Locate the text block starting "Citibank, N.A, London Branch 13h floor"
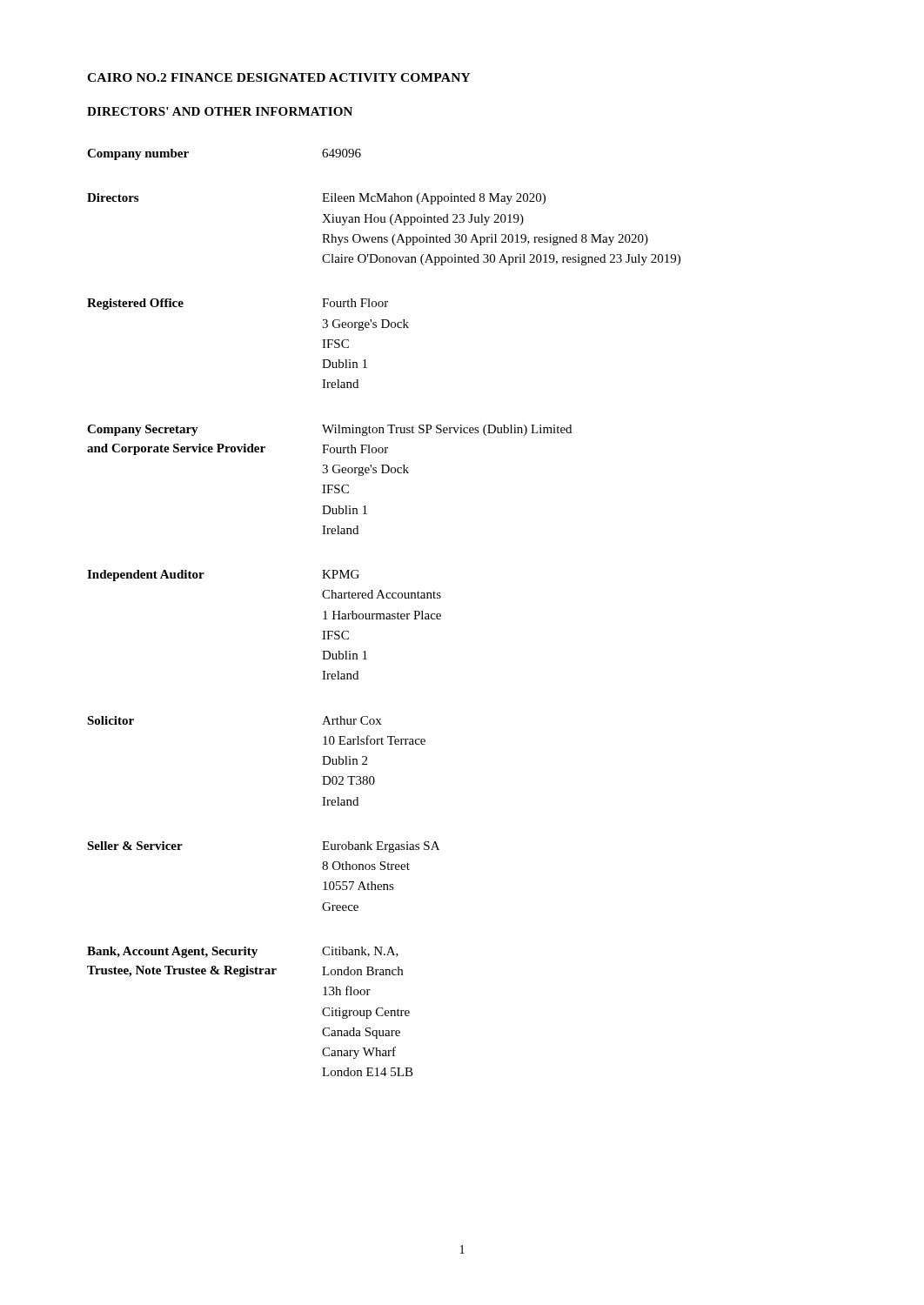The width and height of the screenshot is (924, 1305). click(368, 1011)
